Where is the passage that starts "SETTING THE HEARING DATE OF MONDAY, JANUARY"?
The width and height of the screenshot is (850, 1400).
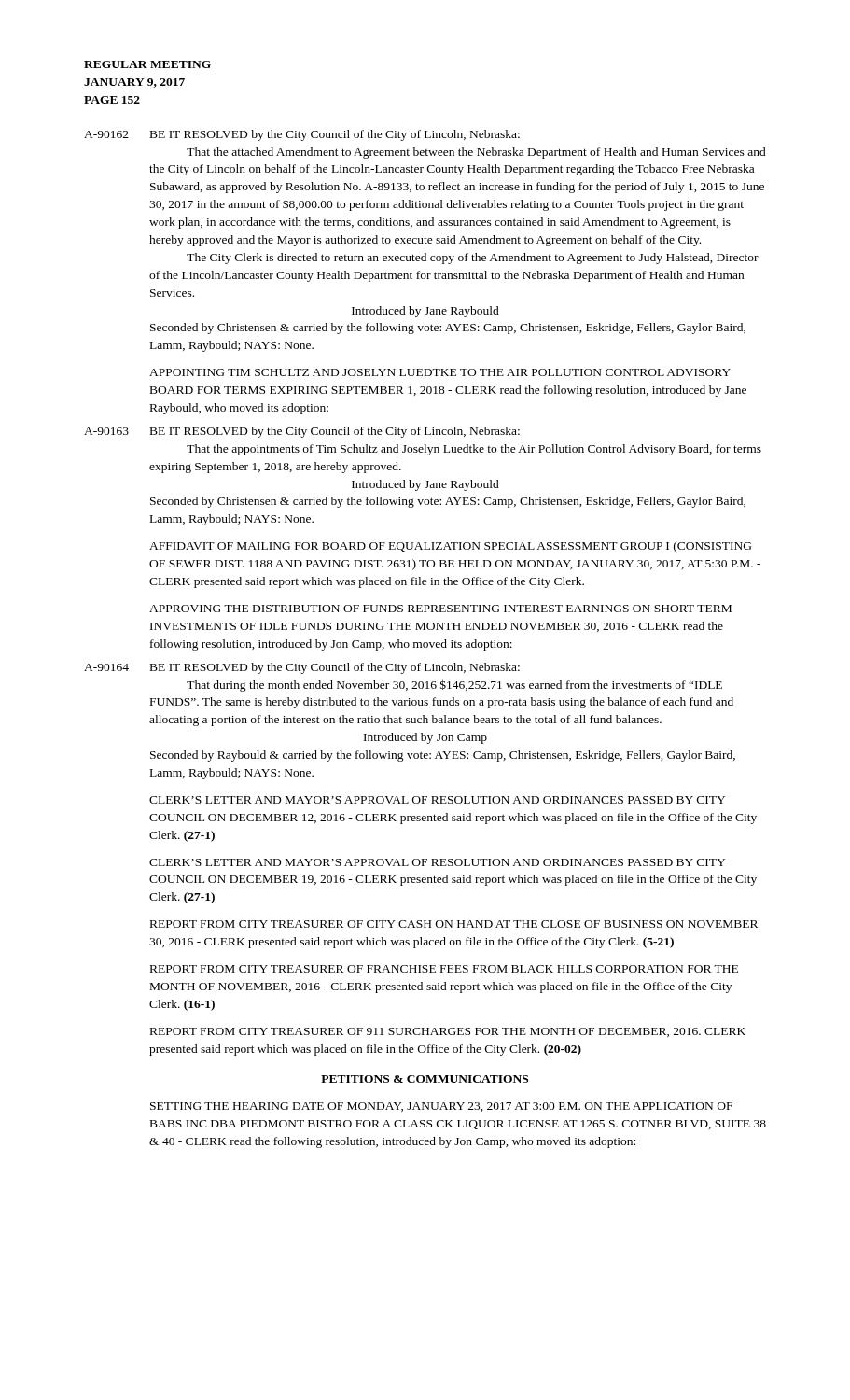coord(425,1124)
